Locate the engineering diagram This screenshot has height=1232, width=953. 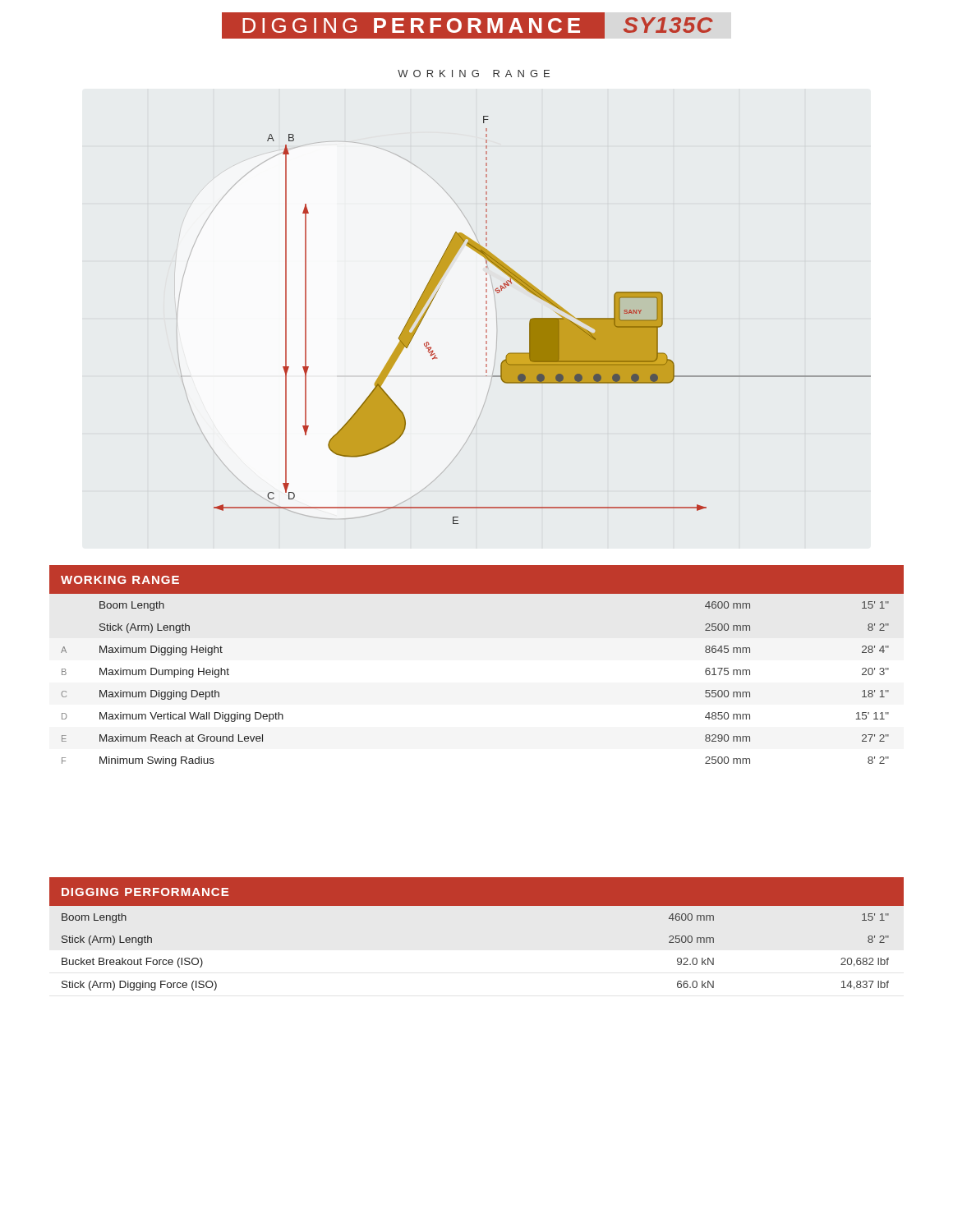click(476, 319)
